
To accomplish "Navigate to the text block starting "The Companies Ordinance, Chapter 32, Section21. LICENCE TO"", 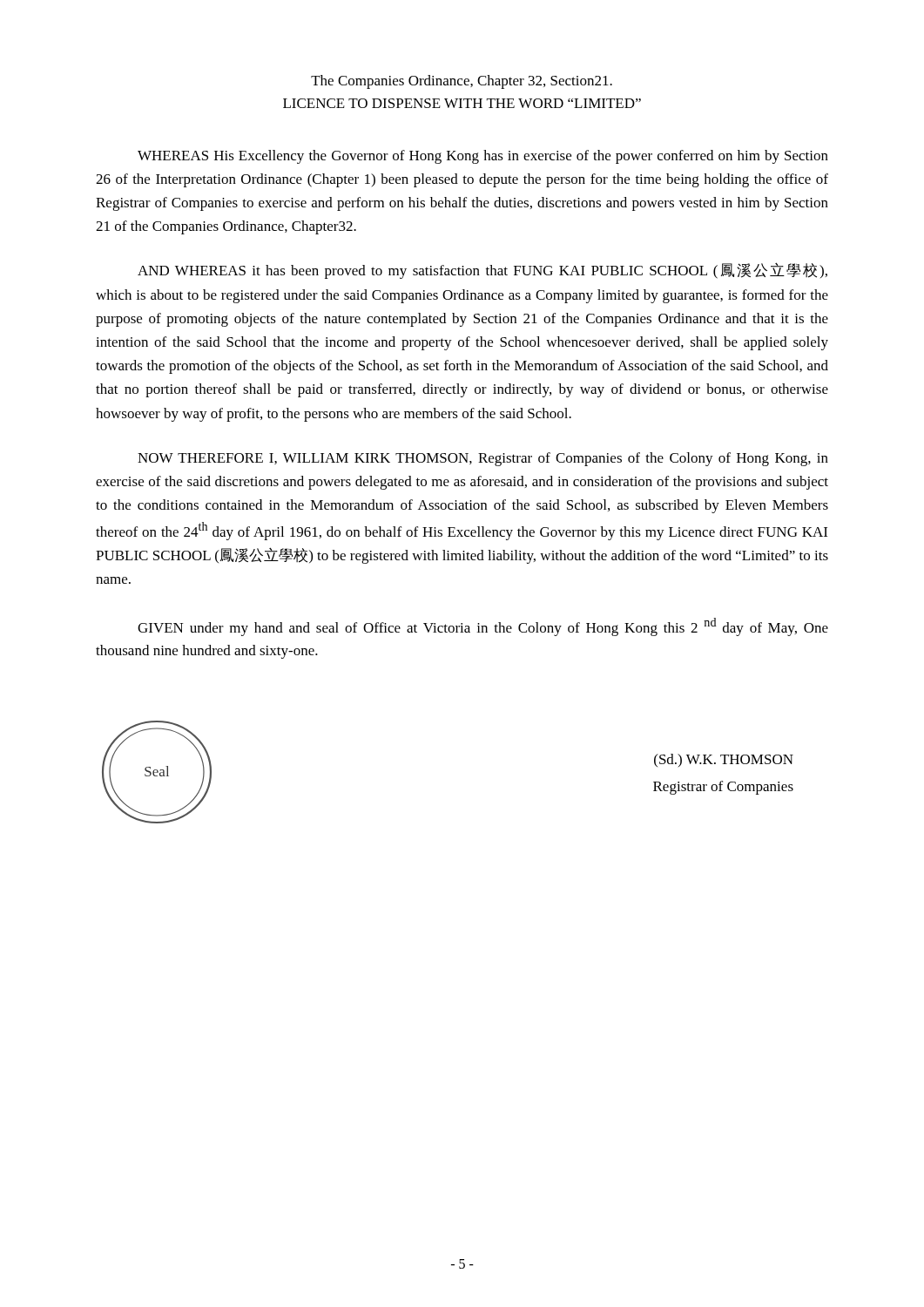I will (462, 92).
